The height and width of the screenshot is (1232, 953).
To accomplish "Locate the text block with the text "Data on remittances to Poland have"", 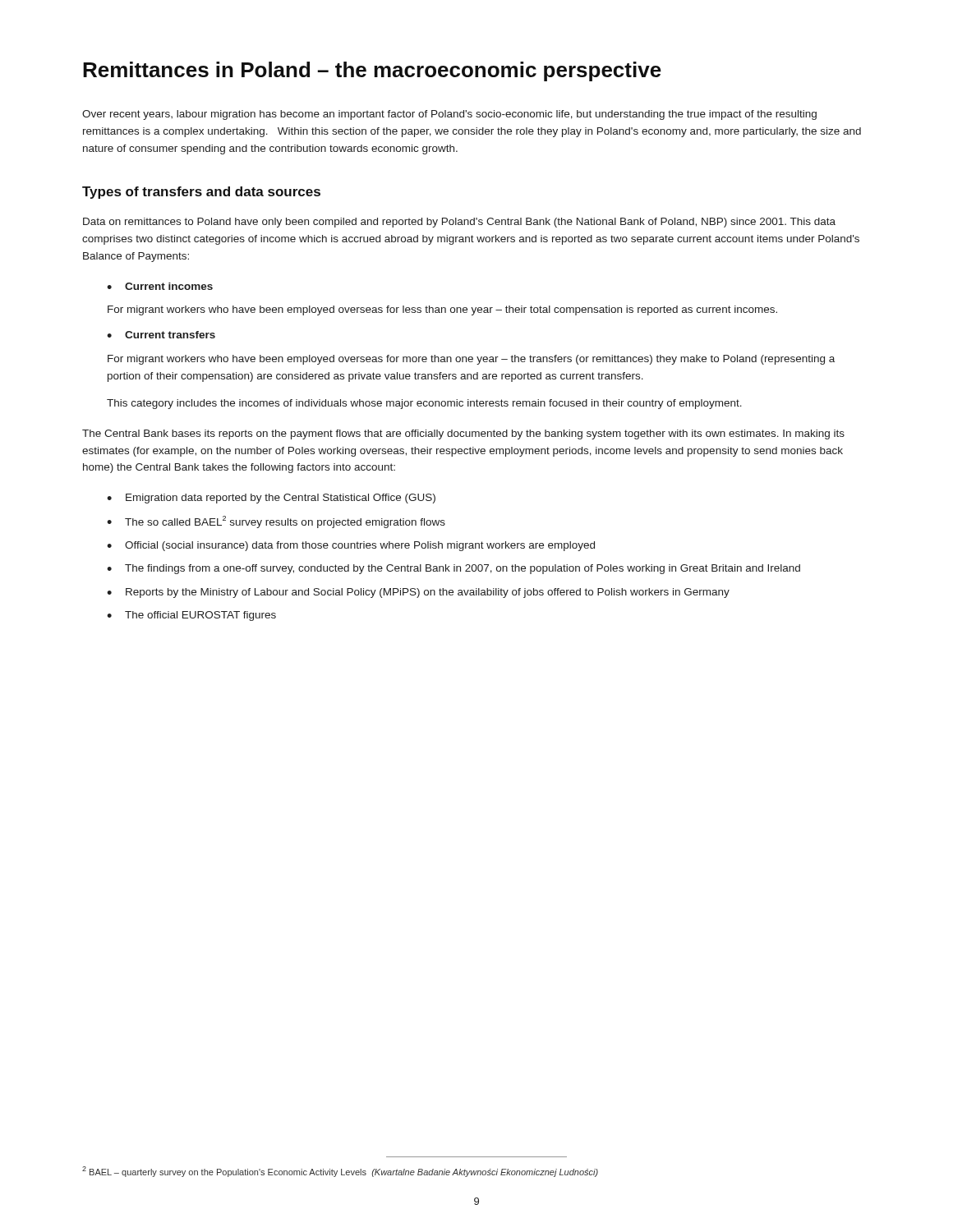I will 471,238.
